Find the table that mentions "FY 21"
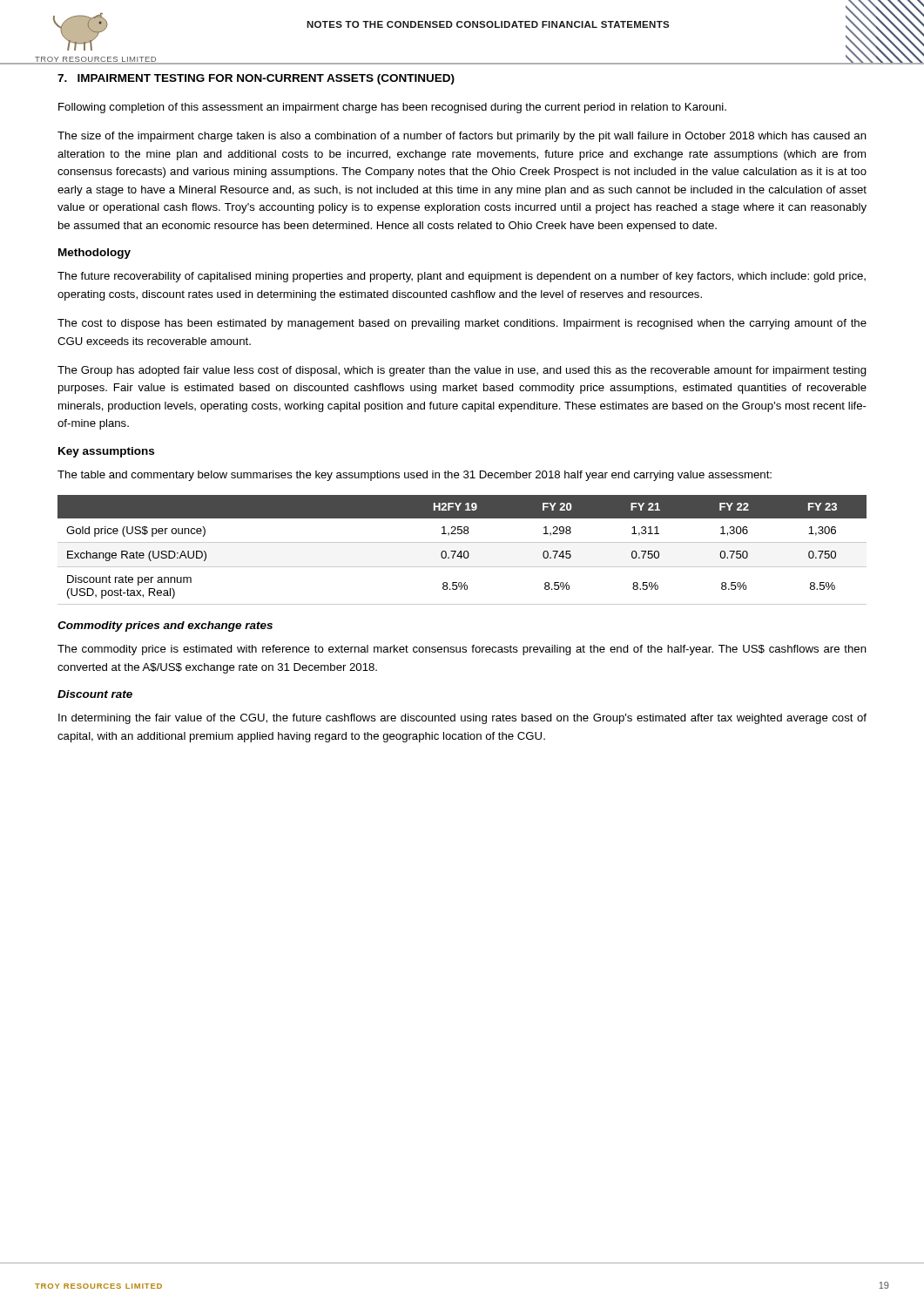 coord(462,550)
